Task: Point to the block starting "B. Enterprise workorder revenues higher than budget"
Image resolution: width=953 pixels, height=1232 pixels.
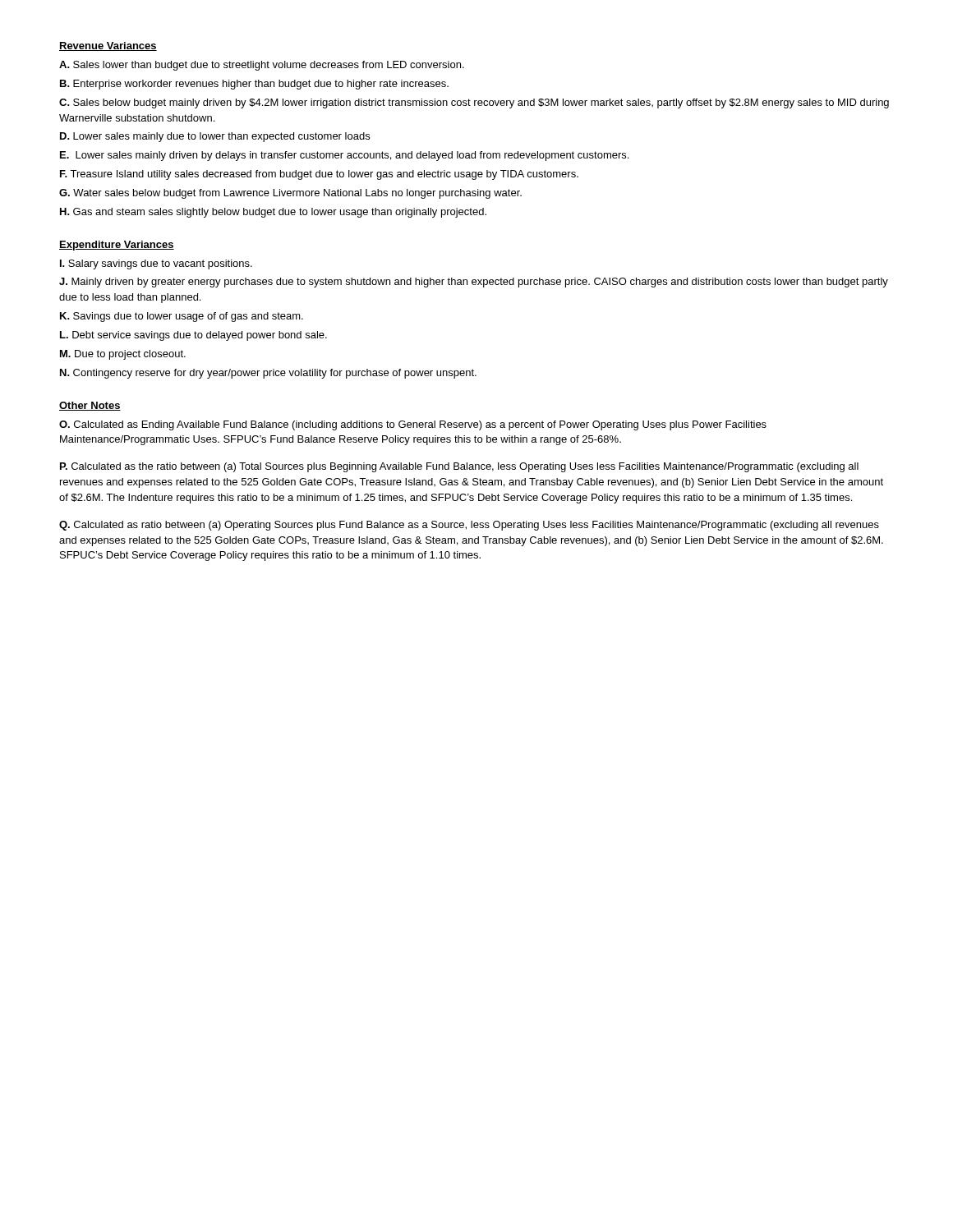Action: pos(254,83)
